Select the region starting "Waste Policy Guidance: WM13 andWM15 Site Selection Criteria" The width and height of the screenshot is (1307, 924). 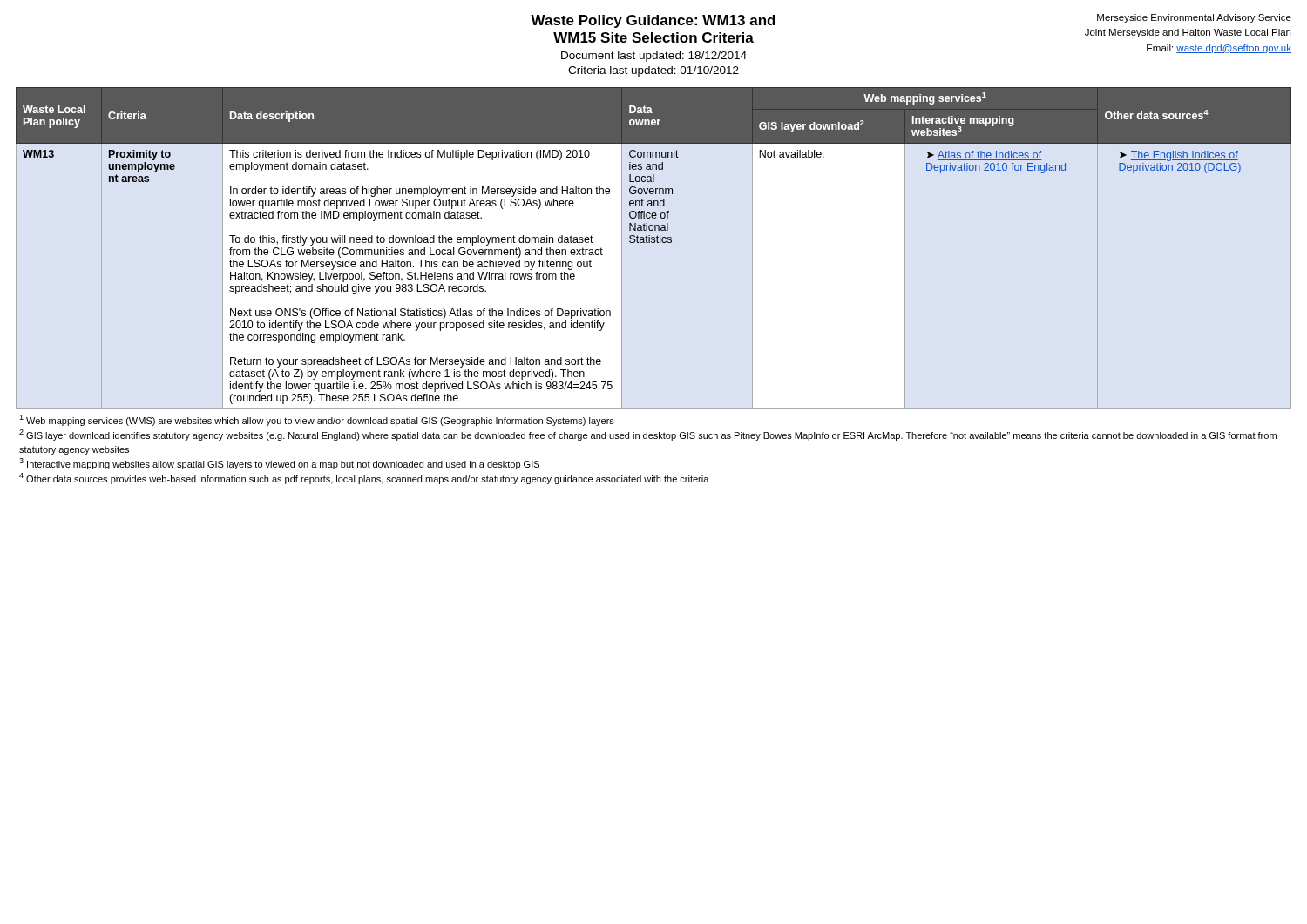tap(654, 44)
